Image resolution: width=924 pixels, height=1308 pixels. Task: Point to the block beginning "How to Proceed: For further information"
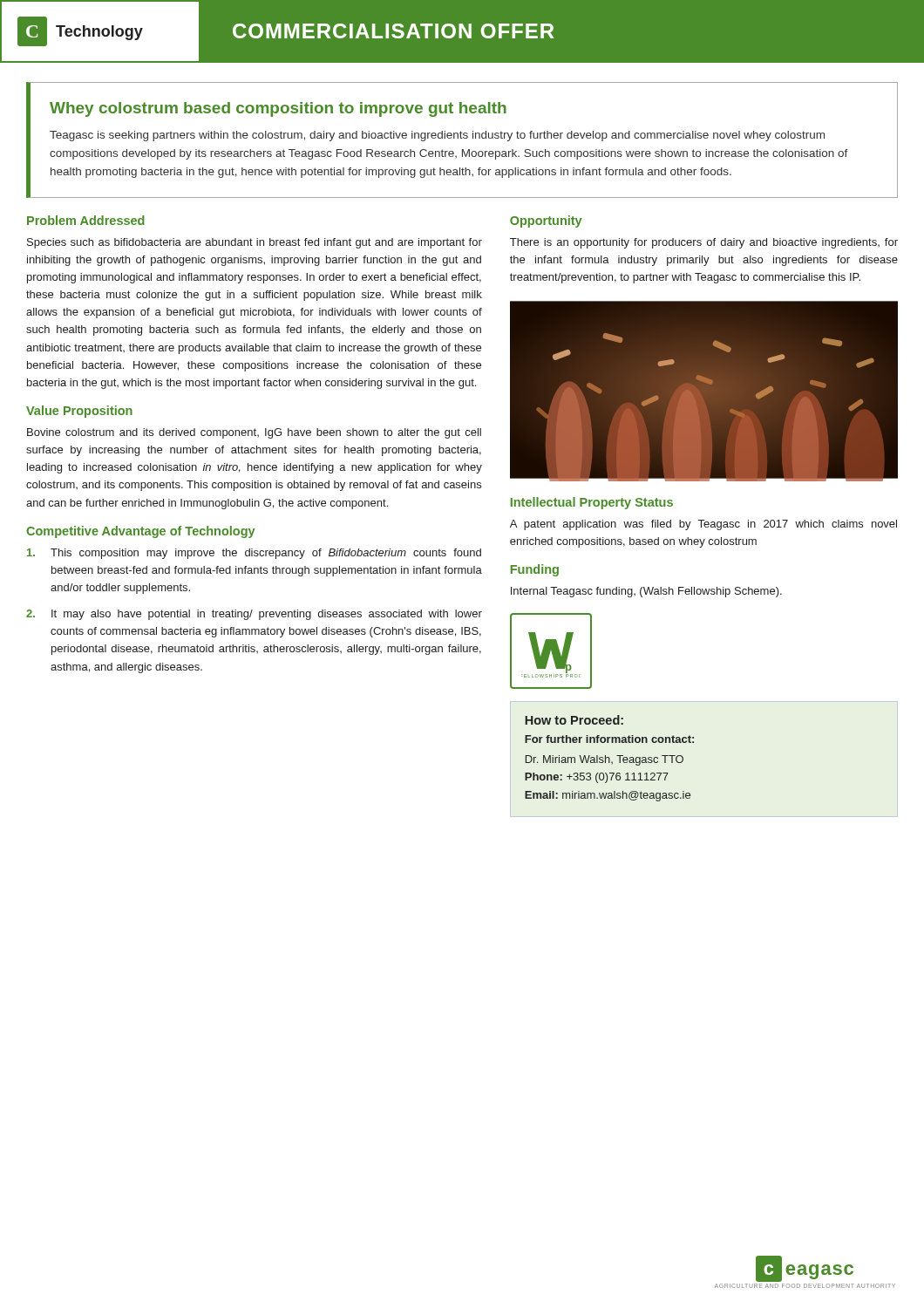[x=574, y=720]
